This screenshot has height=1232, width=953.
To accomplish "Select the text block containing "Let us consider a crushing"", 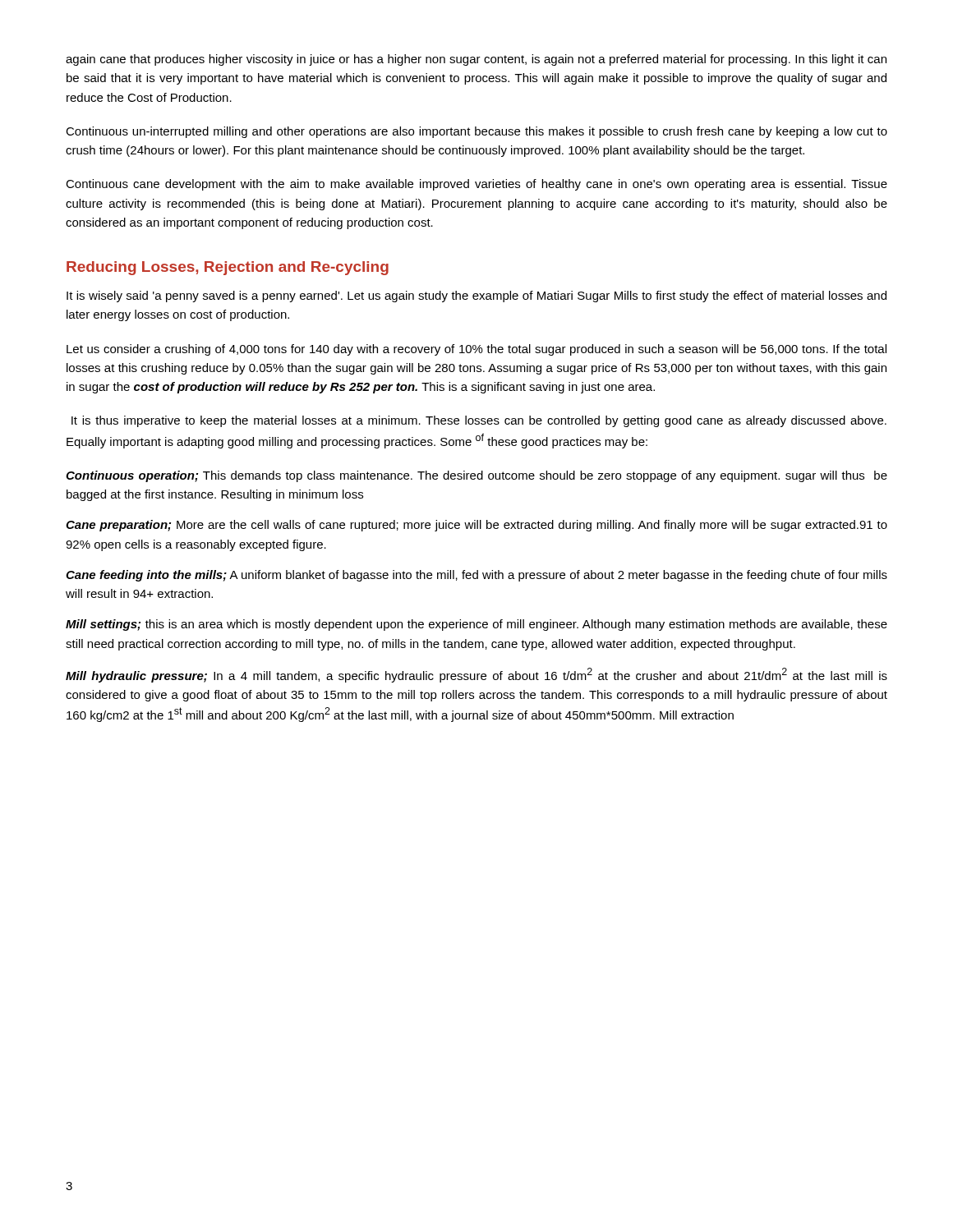I will pyautogui.click(x=476, y=367).
